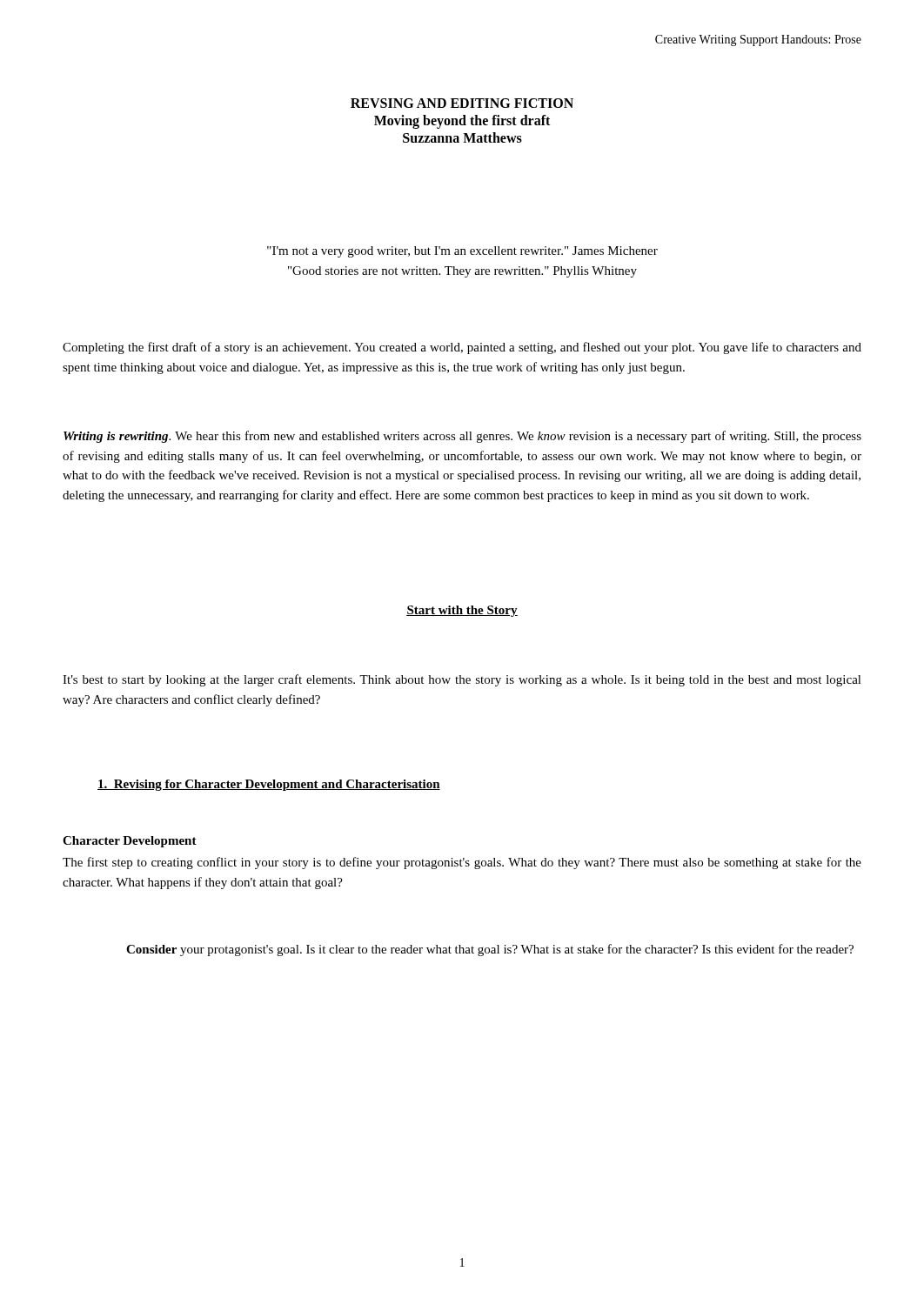Point to the block beginning "Completing the first draft of"
This screenshot has width=924, height=1305.
point(462,357)
